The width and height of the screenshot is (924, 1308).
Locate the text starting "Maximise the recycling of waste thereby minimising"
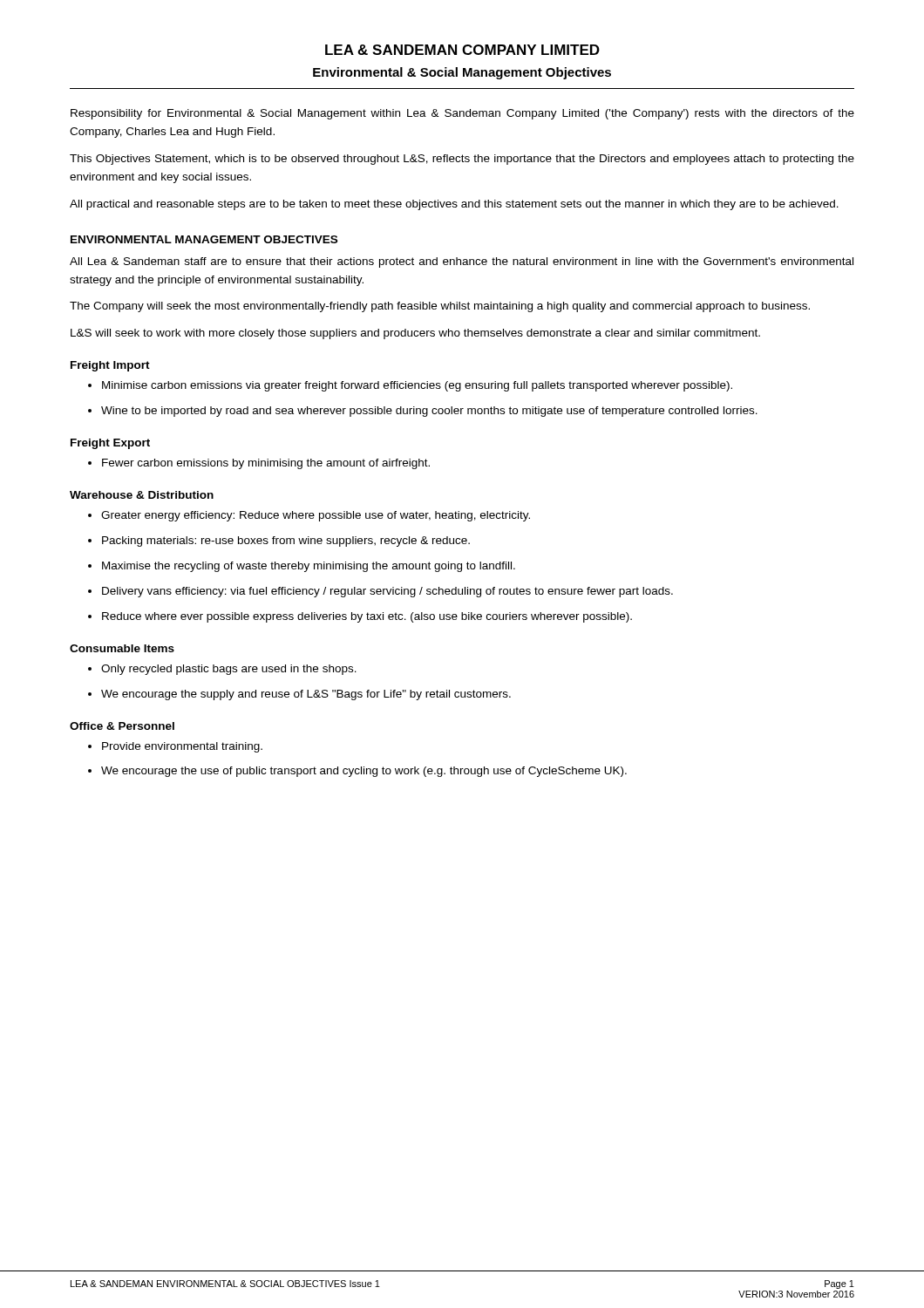point(308,565)
